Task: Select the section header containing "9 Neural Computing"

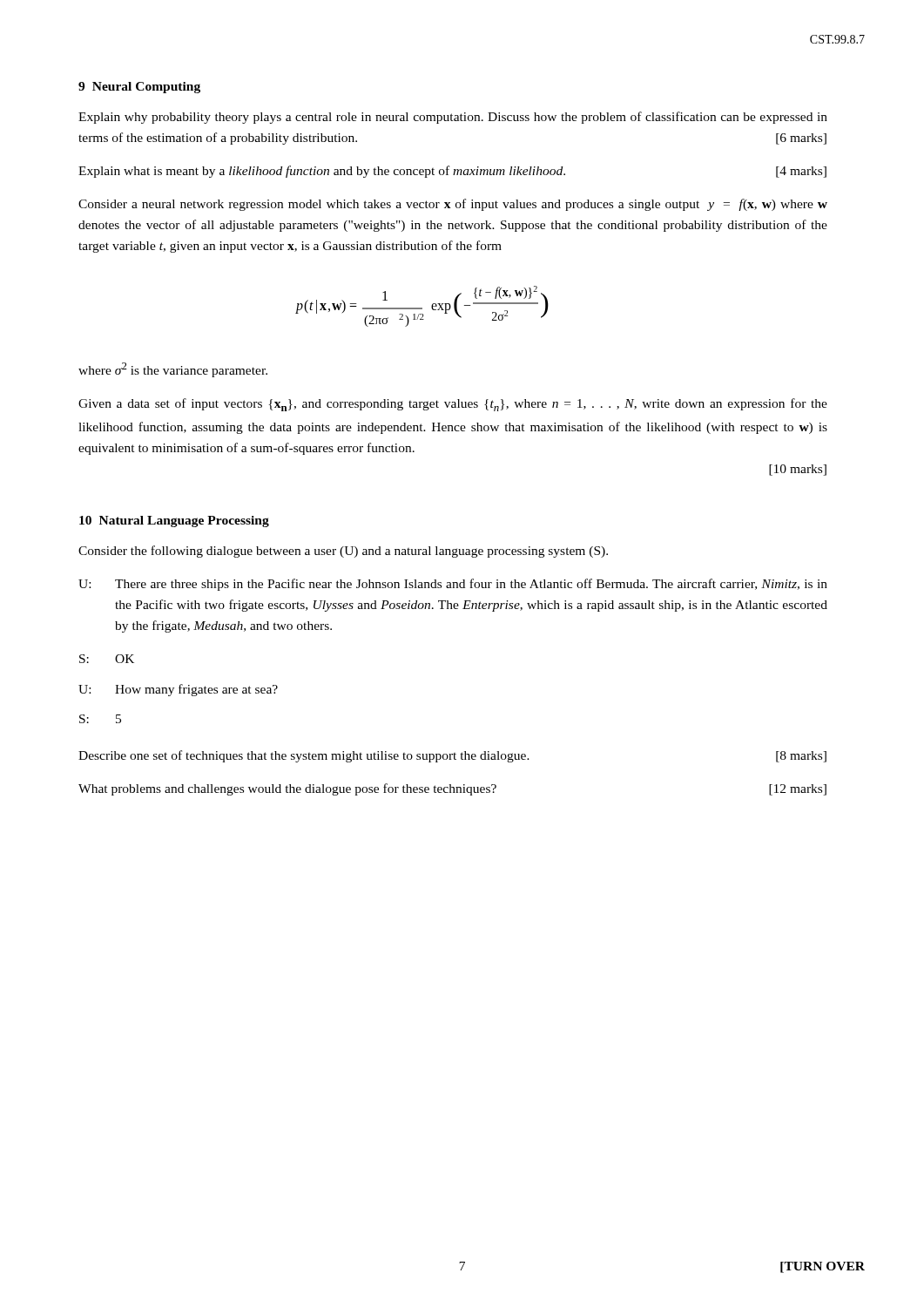Action: pyautogui.click(x=139, y=86)
